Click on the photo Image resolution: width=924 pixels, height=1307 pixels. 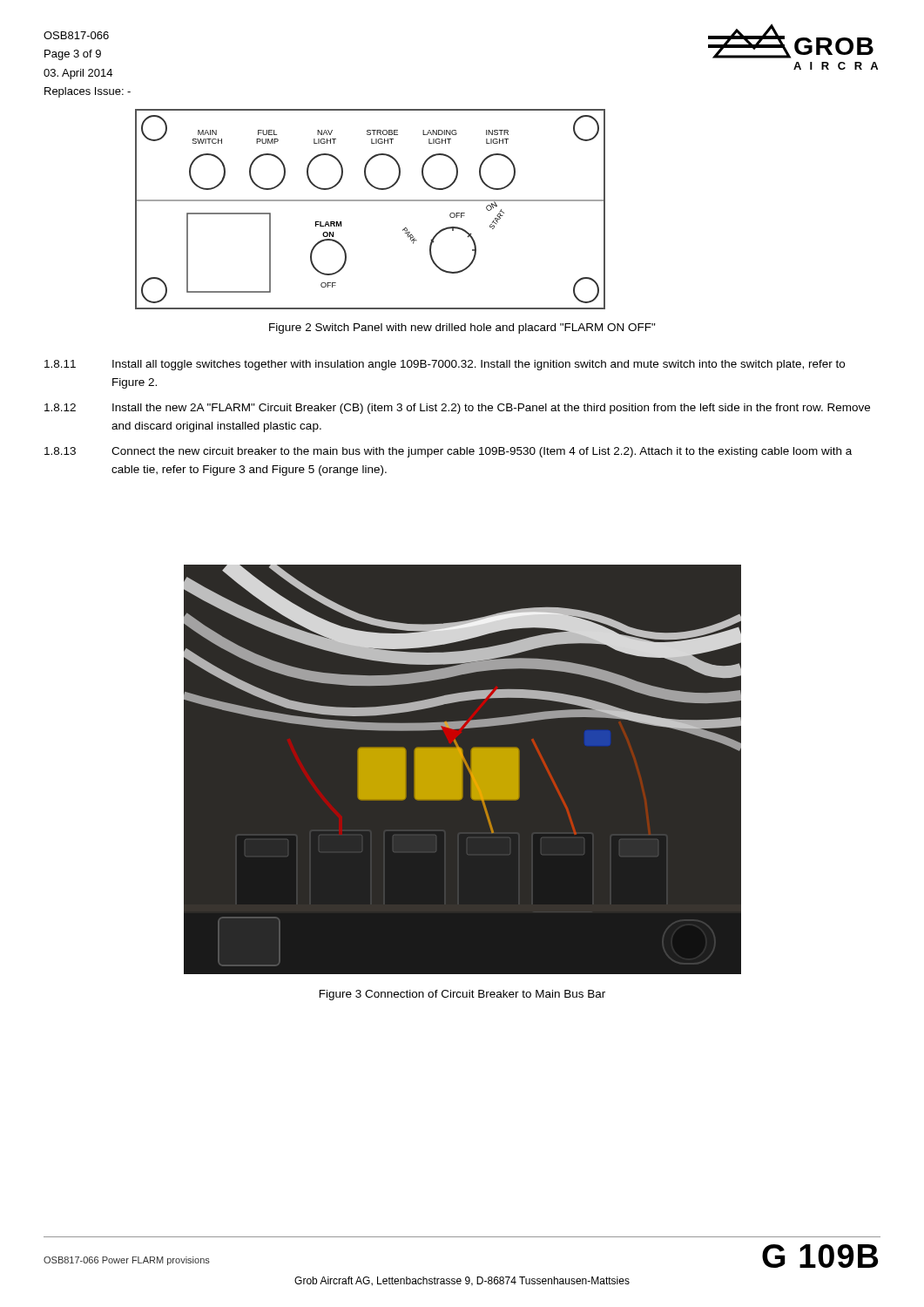(x=462, y=769)
